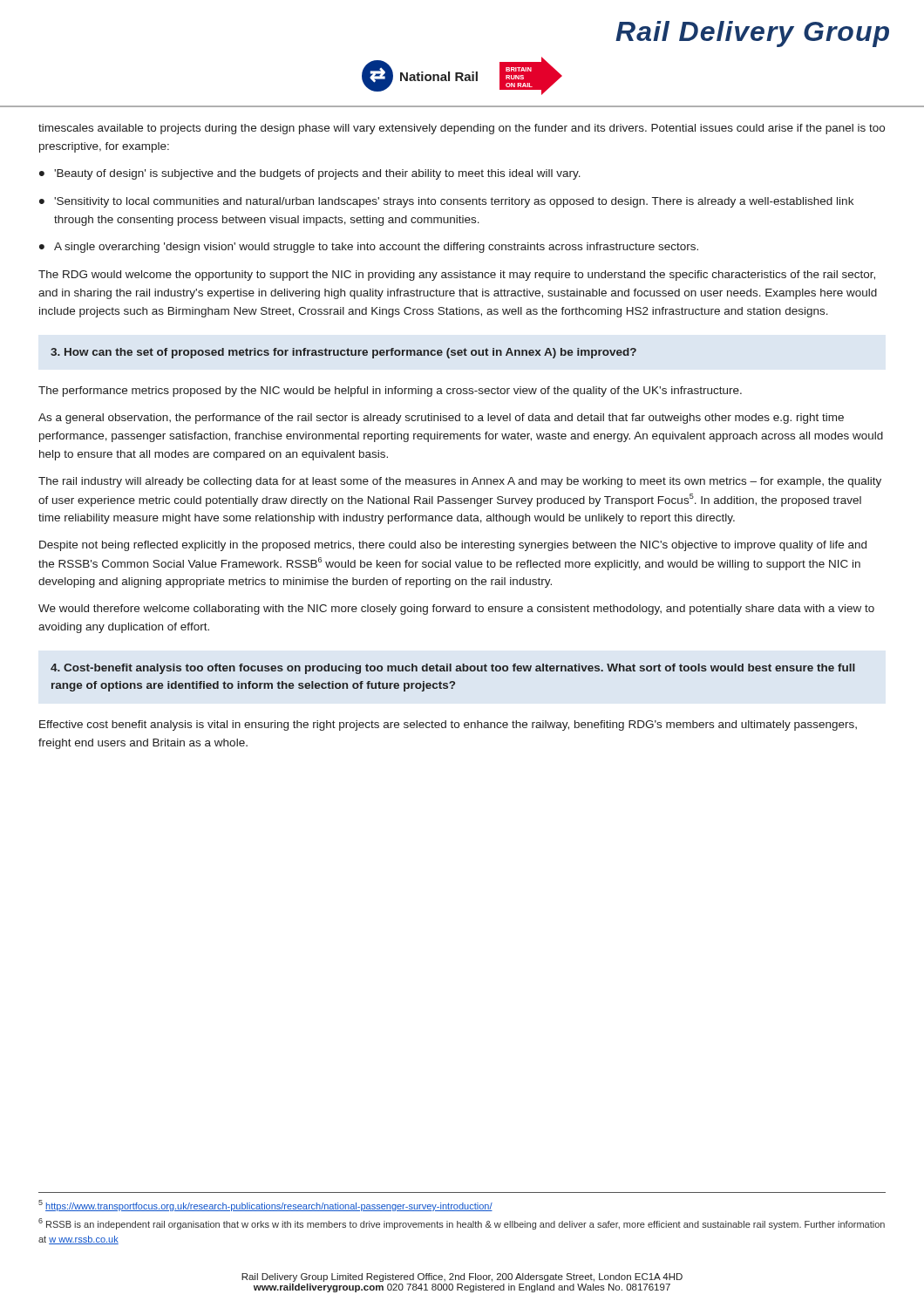Locate the block starting "timescales available to"

462,137
